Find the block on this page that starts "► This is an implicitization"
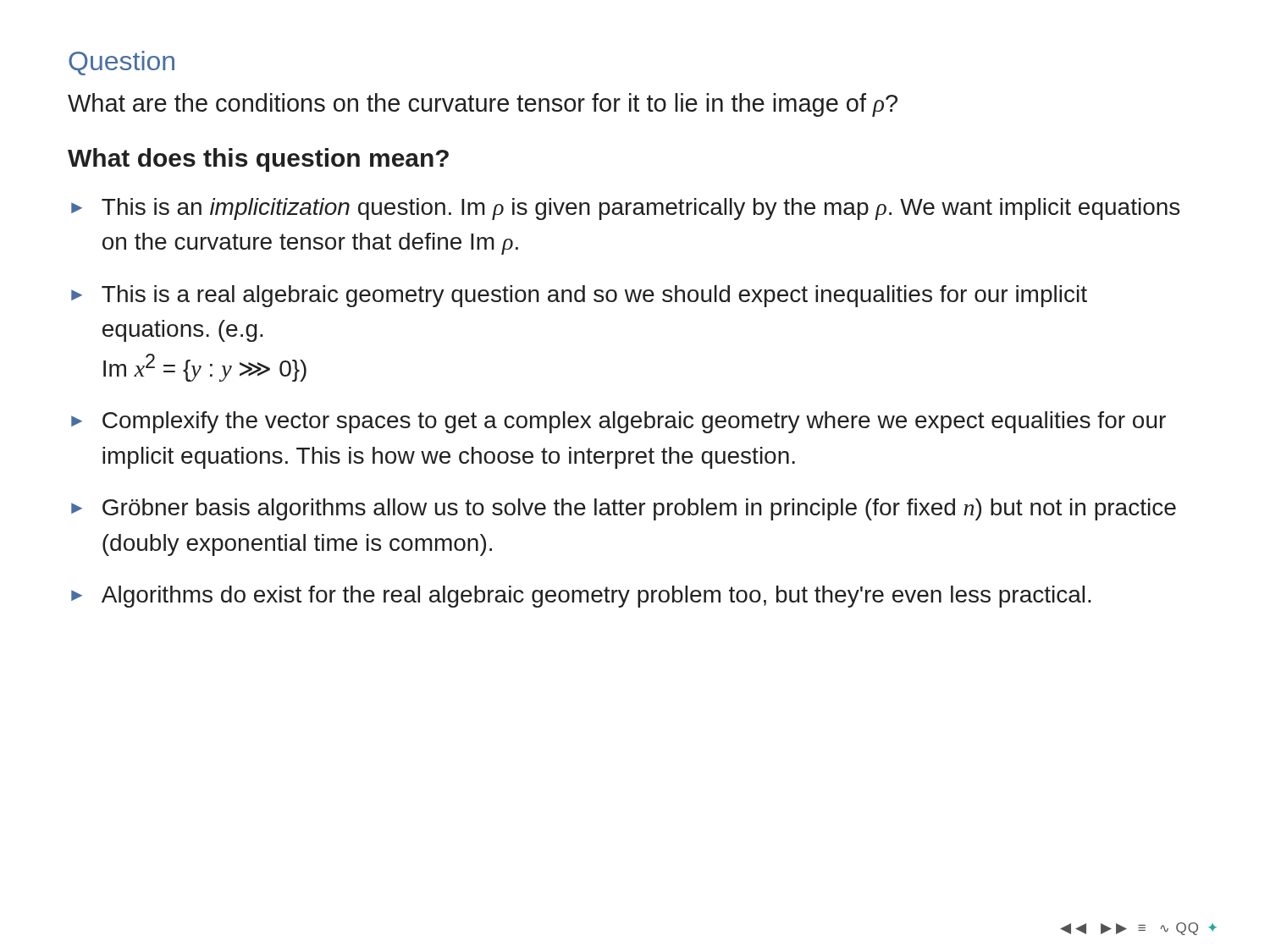The height and width of the screenshot is (952, 1270). [x=635, y=225]
